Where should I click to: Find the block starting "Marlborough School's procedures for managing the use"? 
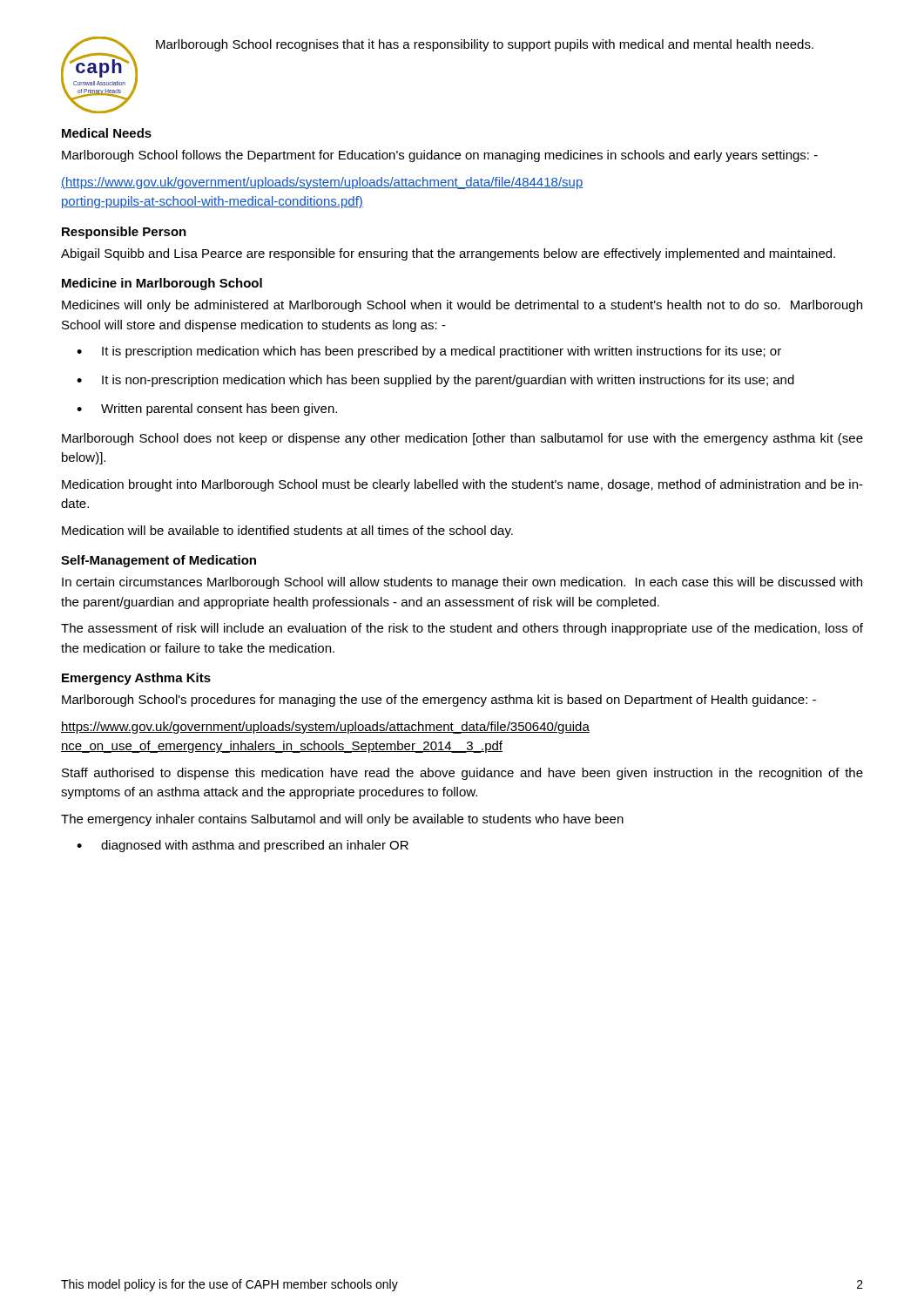[x=439, y=699]
